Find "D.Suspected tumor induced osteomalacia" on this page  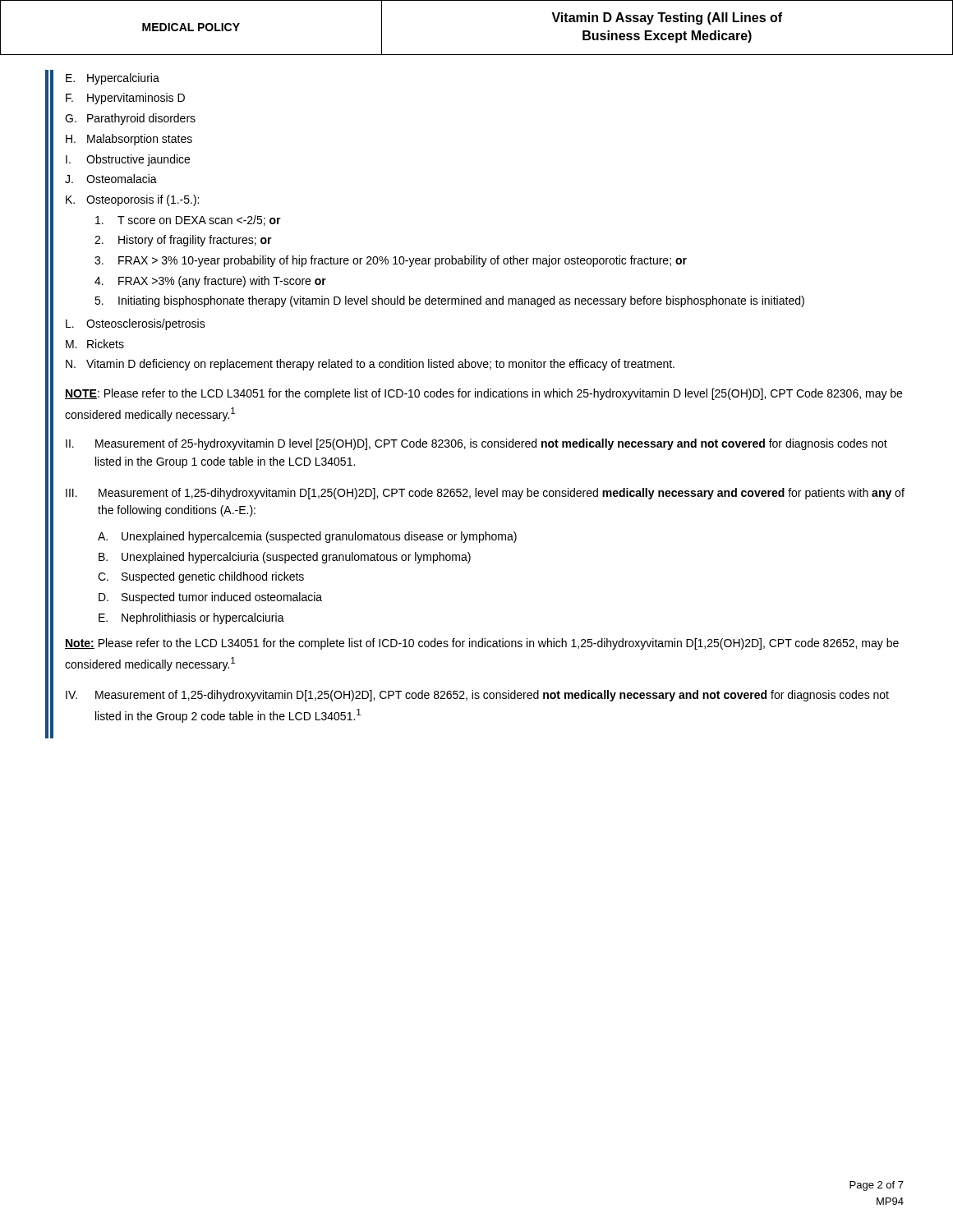[210, 598]
